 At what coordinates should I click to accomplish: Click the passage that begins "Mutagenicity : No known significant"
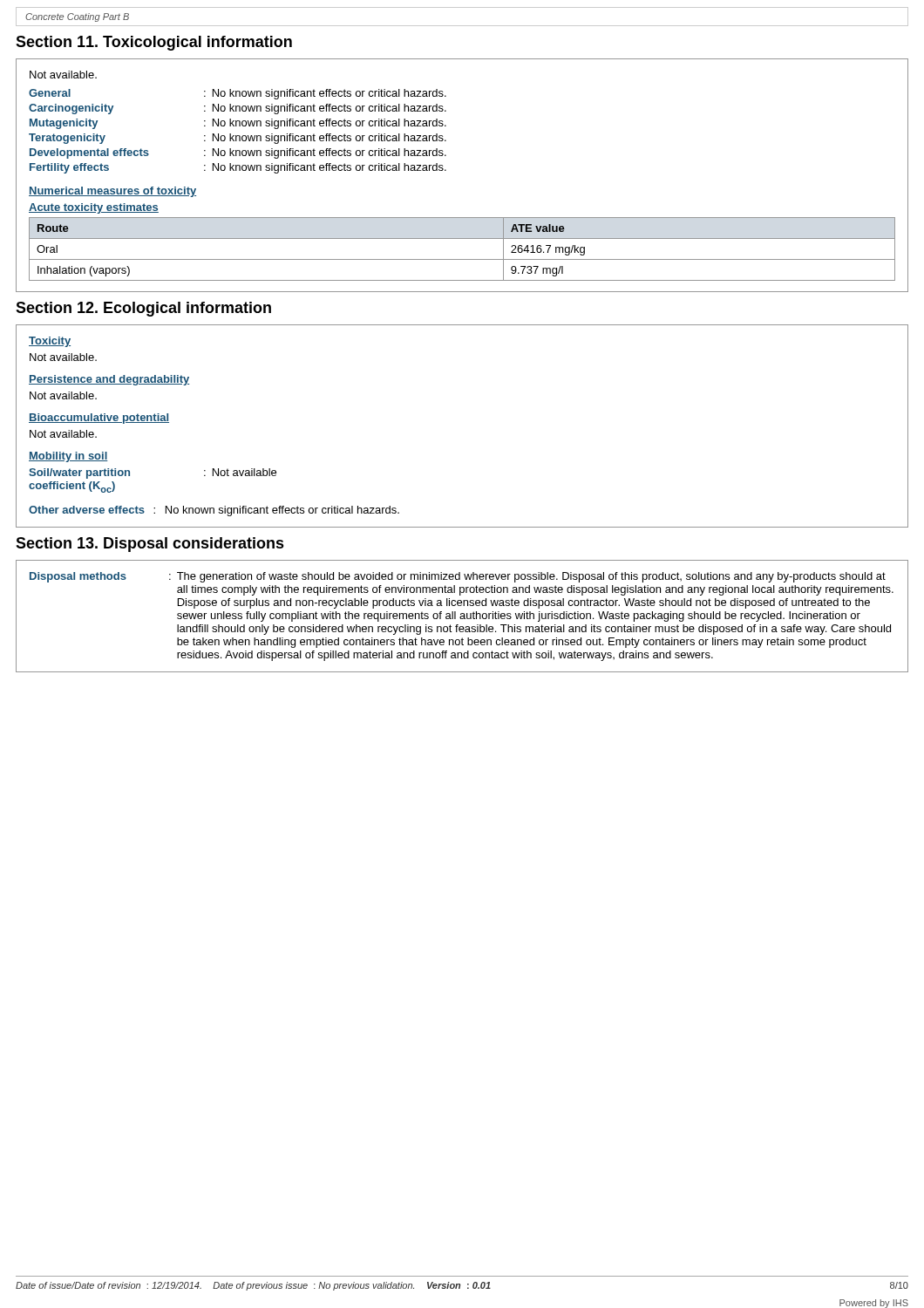238,123
